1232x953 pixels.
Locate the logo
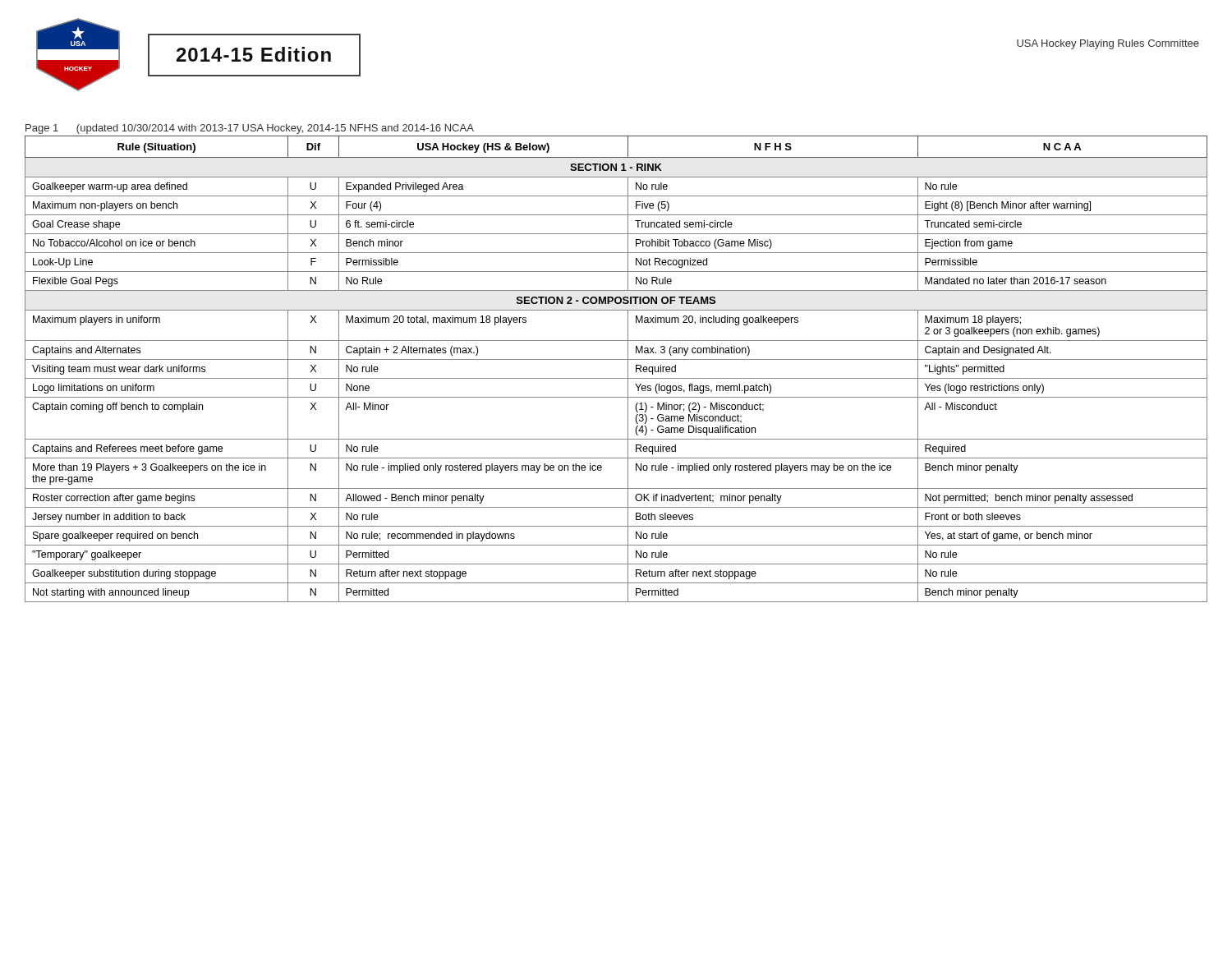[78, 55]
